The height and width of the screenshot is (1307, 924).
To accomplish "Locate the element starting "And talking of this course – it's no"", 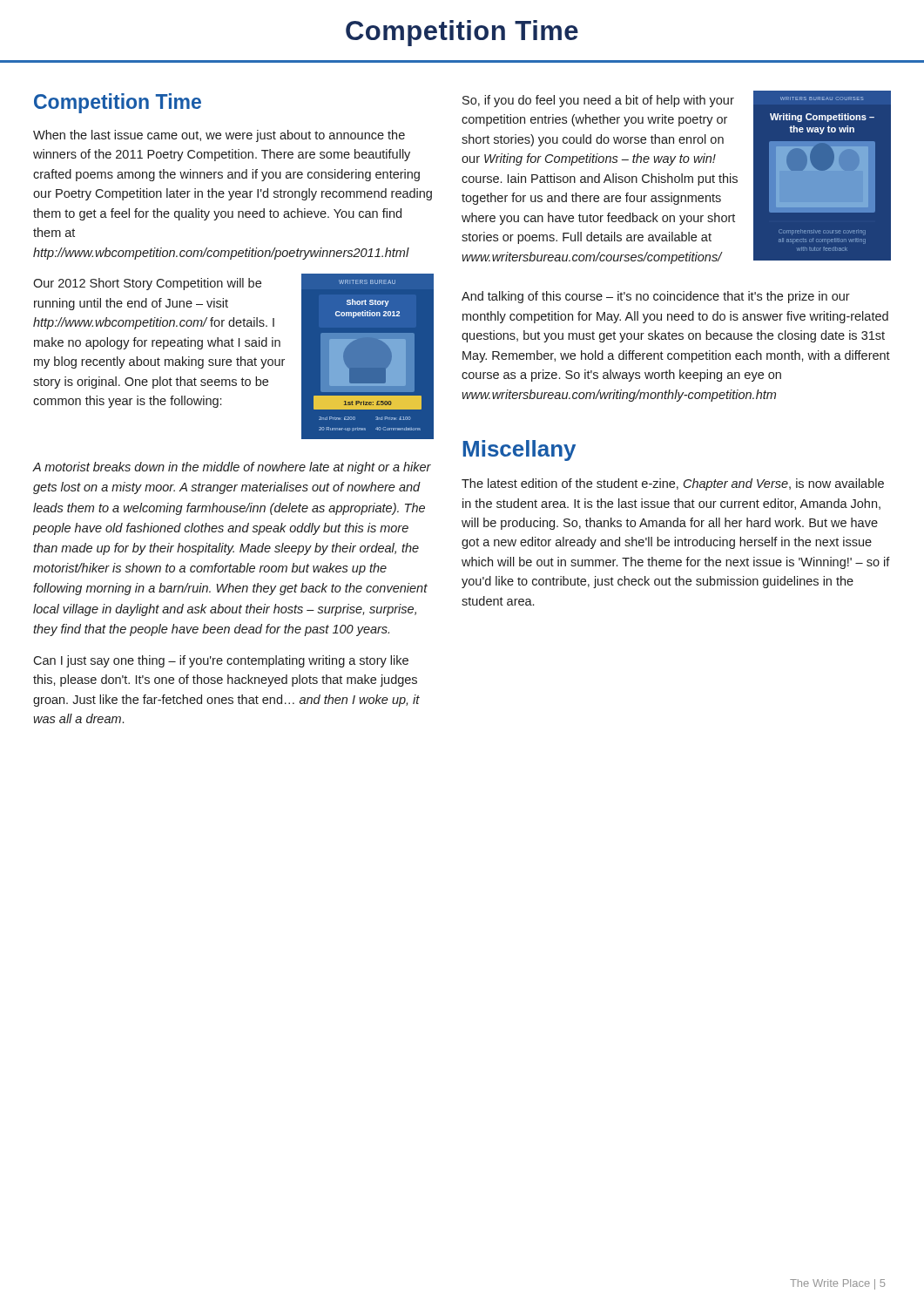I will click(676, 345).
